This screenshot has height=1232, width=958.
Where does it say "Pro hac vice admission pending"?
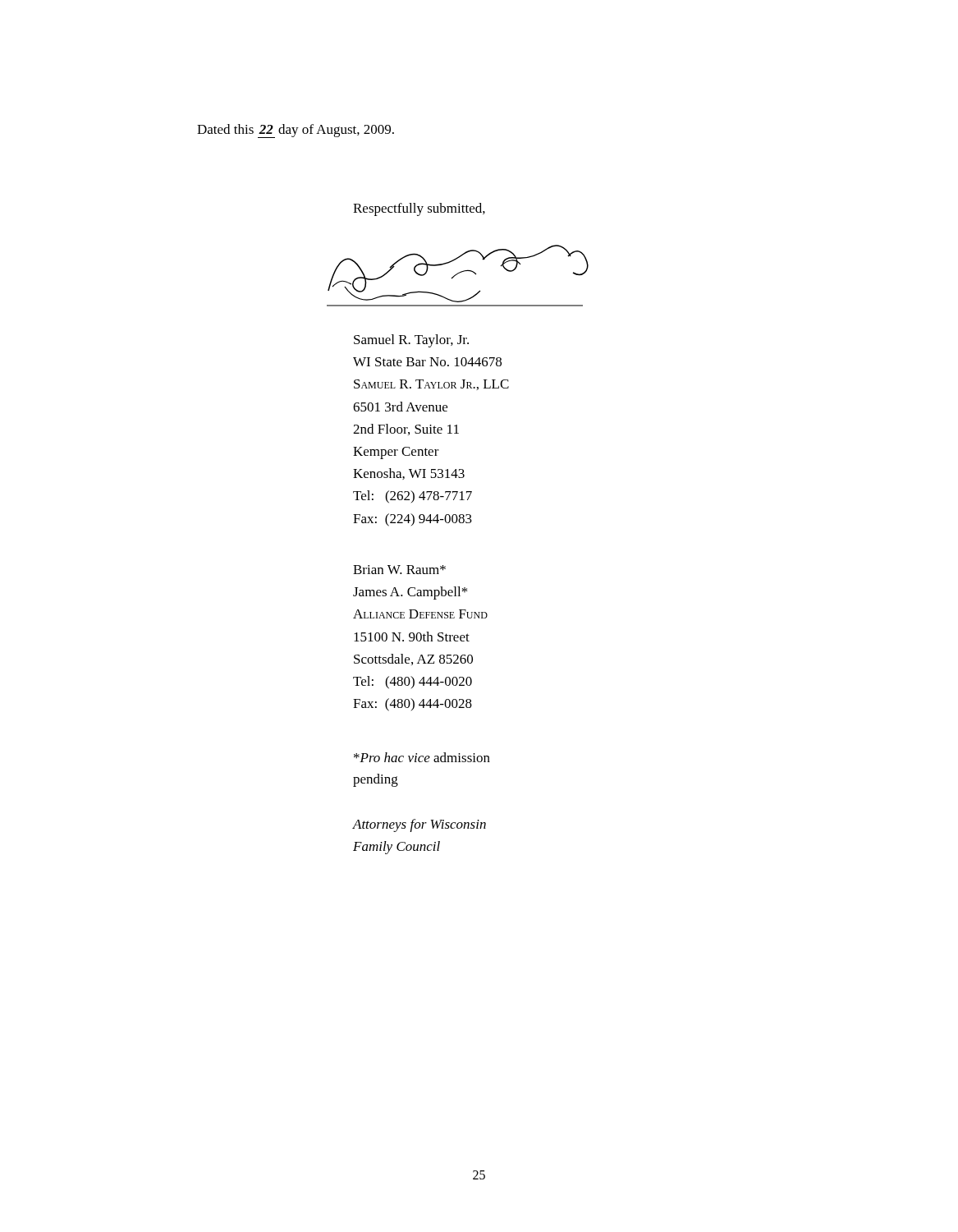point(422,768)
